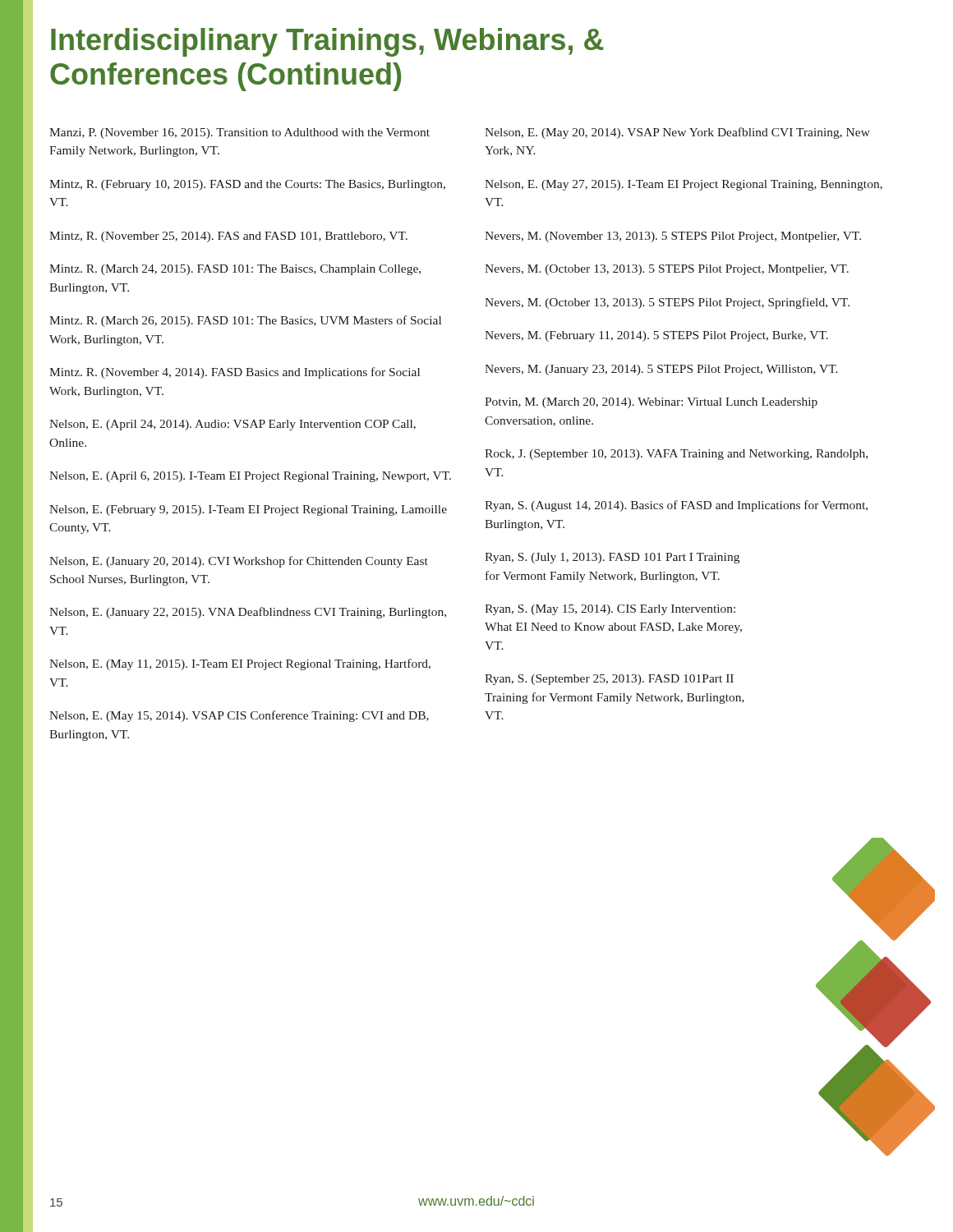This screenshot has width=953, height=1232.
Task: Select the list item containing "Ryan, S. (May 15, 2014). CIS"
Action: (x=614, y=627)
